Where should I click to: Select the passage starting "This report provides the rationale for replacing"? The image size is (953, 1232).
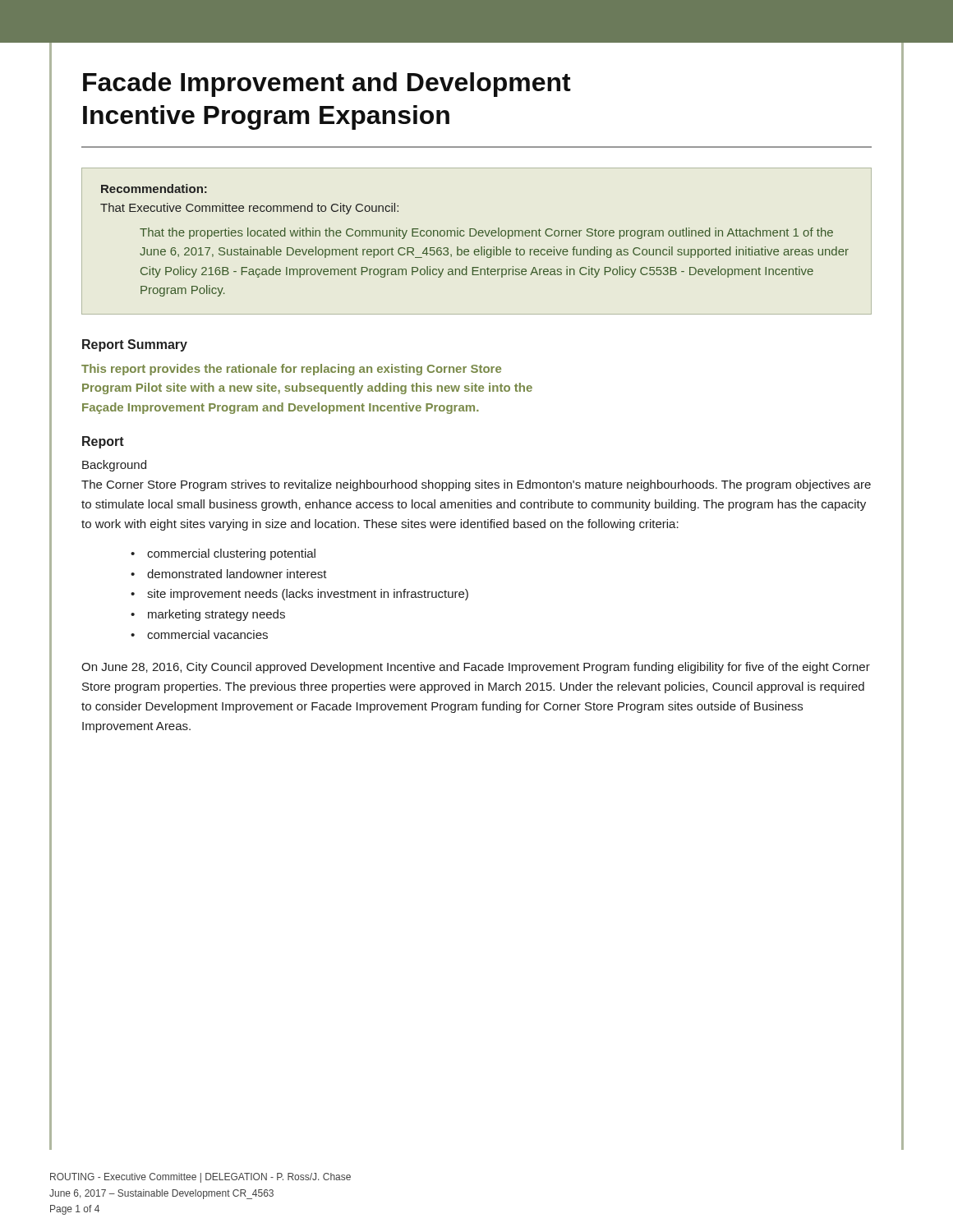tap(307, 387)
